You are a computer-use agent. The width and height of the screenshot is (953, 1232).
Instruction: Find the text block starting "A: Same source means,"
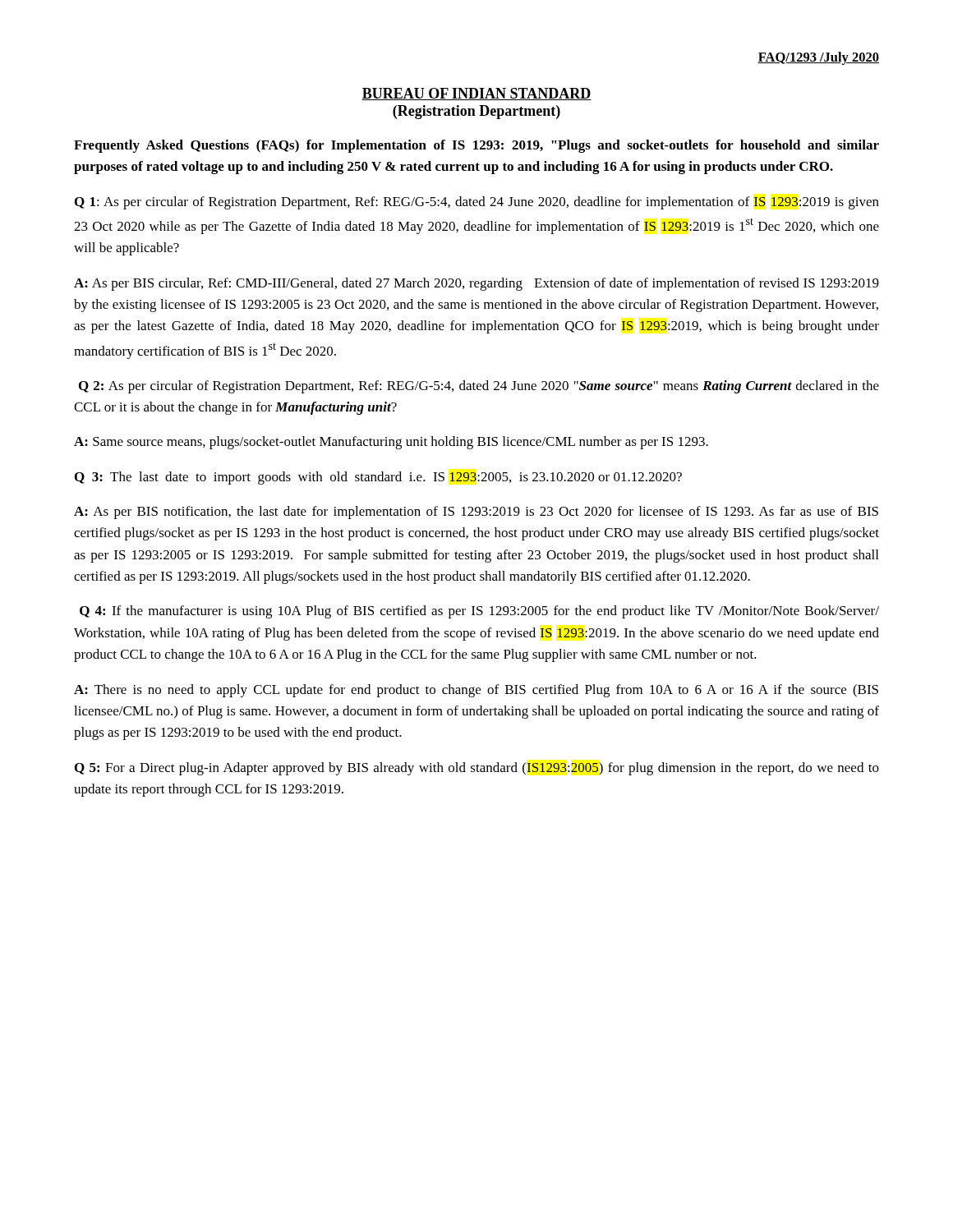[391, 442]
